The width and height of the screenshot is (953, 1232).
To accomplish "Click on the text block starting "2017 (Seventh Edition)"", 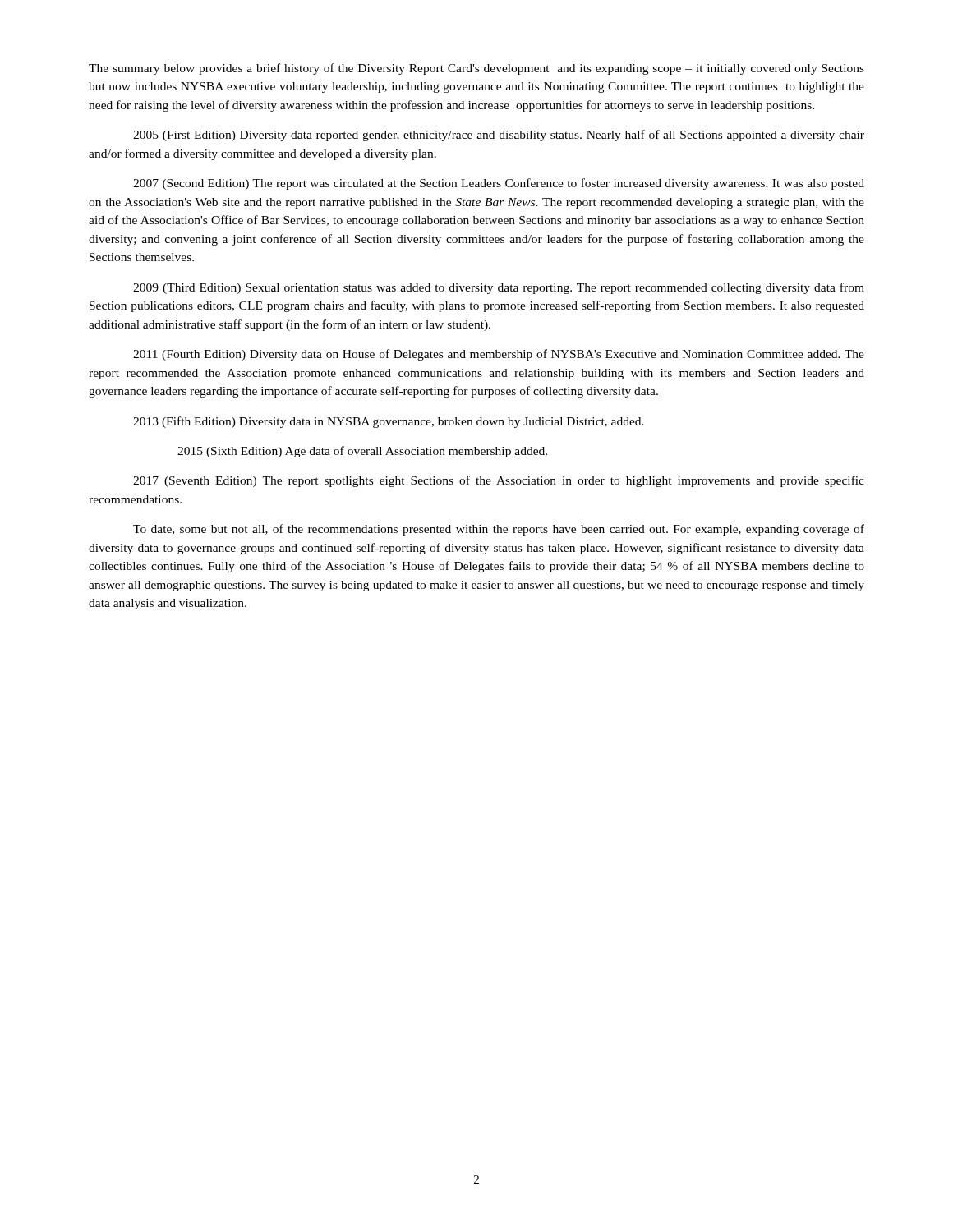I will (x=476, y=490).
